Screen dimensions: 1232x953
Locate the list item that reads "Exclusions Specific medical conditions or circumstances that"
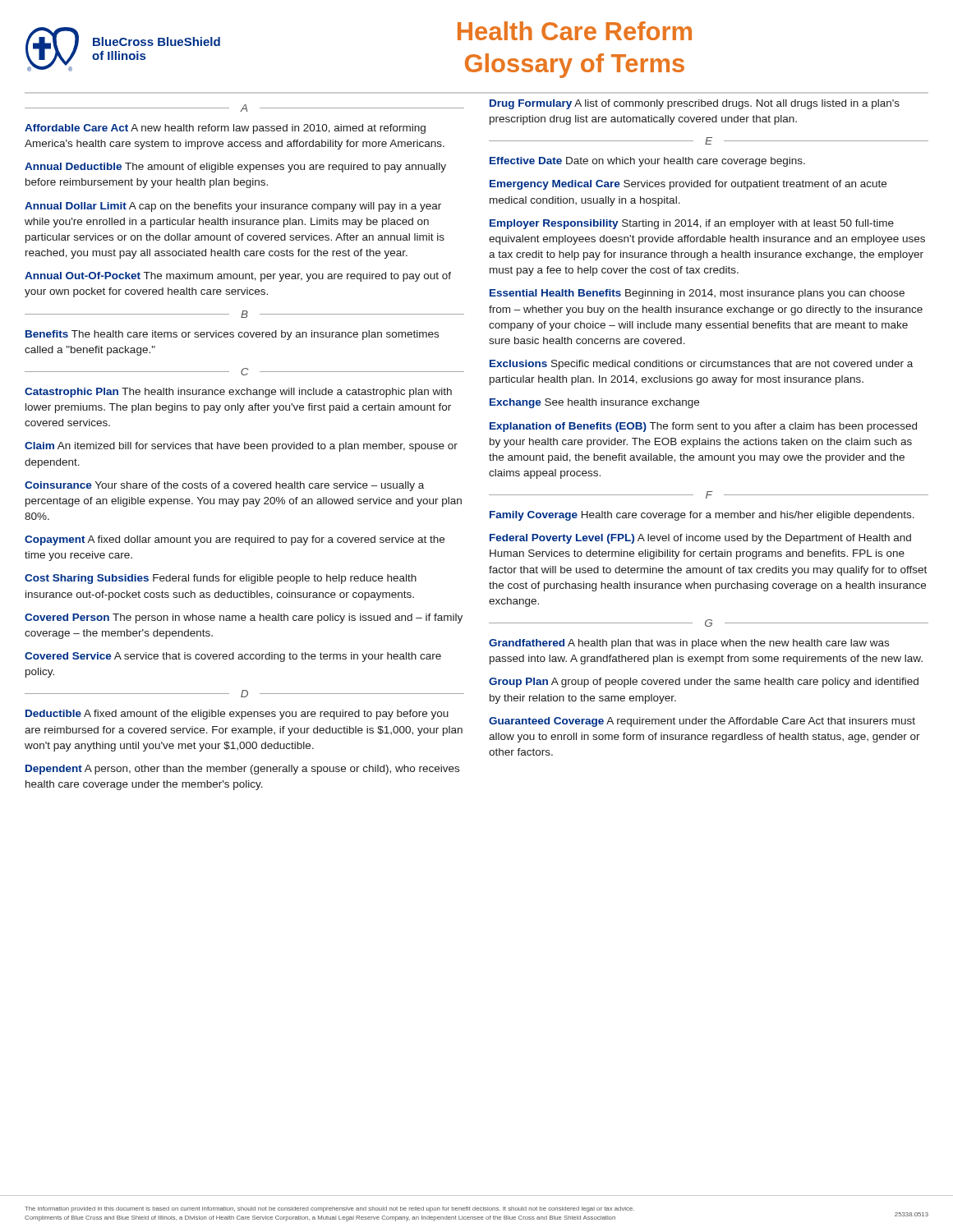point(701,371)
